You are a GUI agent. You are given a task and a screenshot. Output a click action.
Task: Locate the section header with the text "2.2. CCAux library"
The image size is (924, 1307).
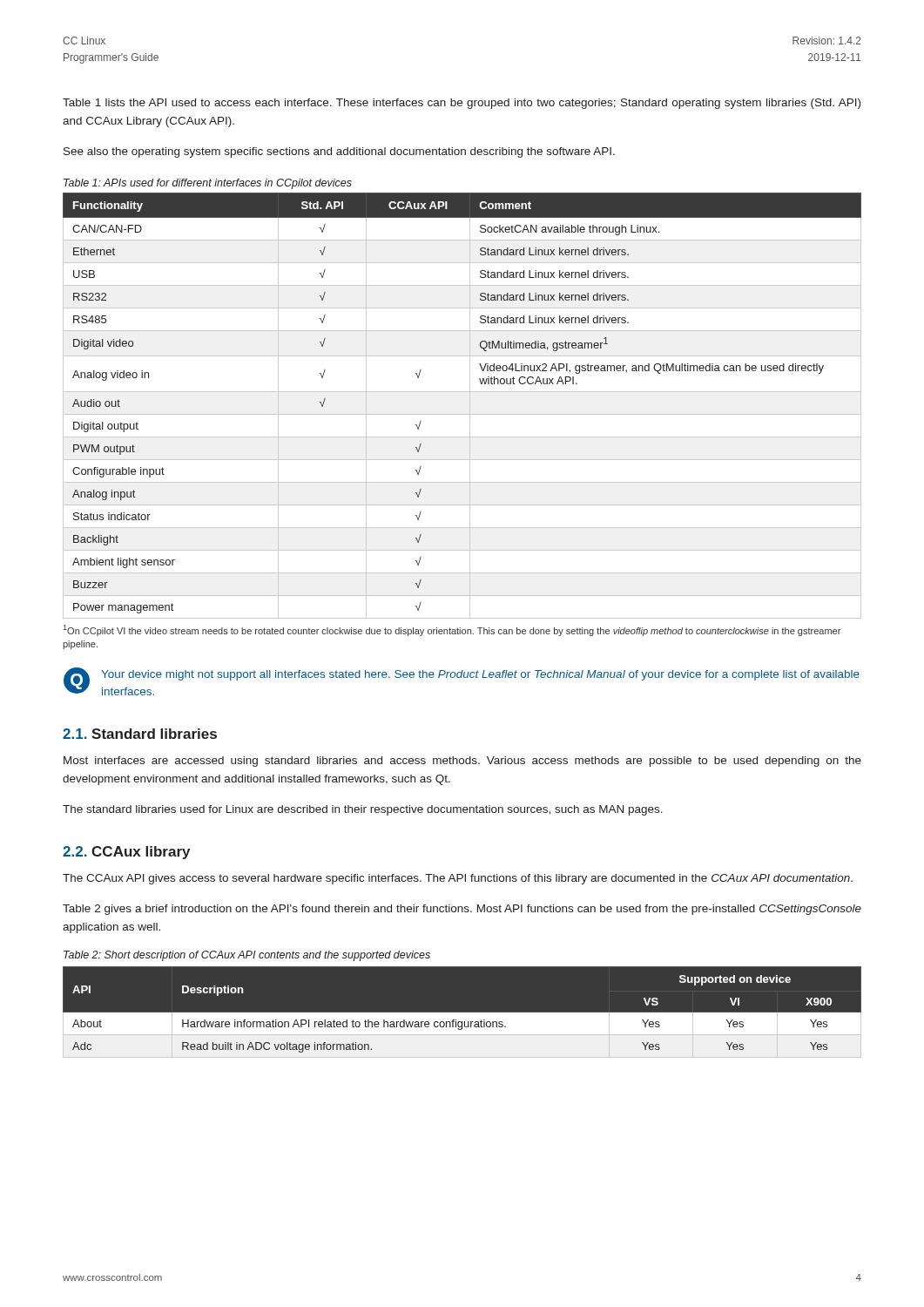pyautogui.click(x=126, y=852)
